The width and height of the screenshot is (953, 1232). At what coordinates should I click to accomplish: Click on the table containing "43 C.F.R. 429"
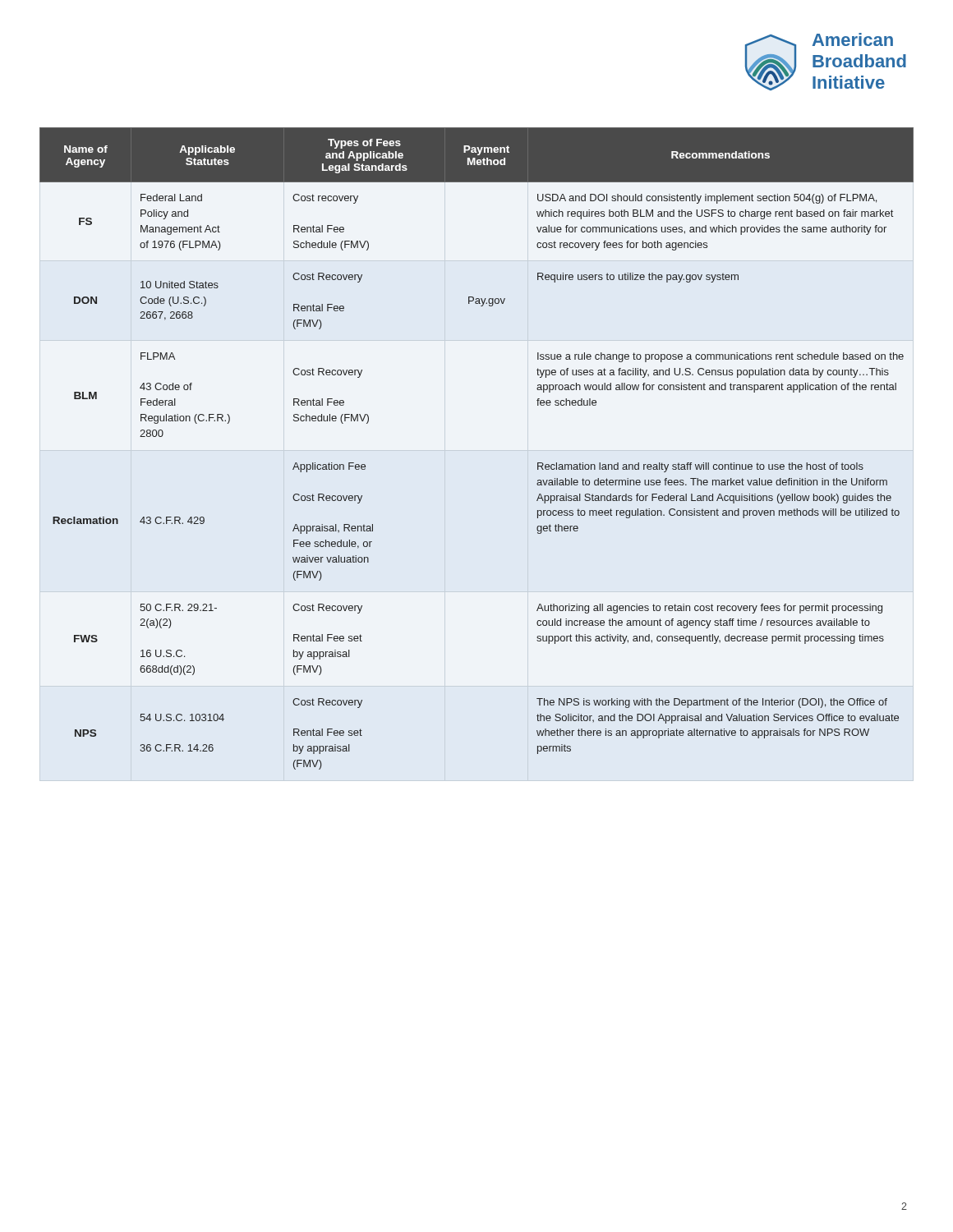coord(476,454)
